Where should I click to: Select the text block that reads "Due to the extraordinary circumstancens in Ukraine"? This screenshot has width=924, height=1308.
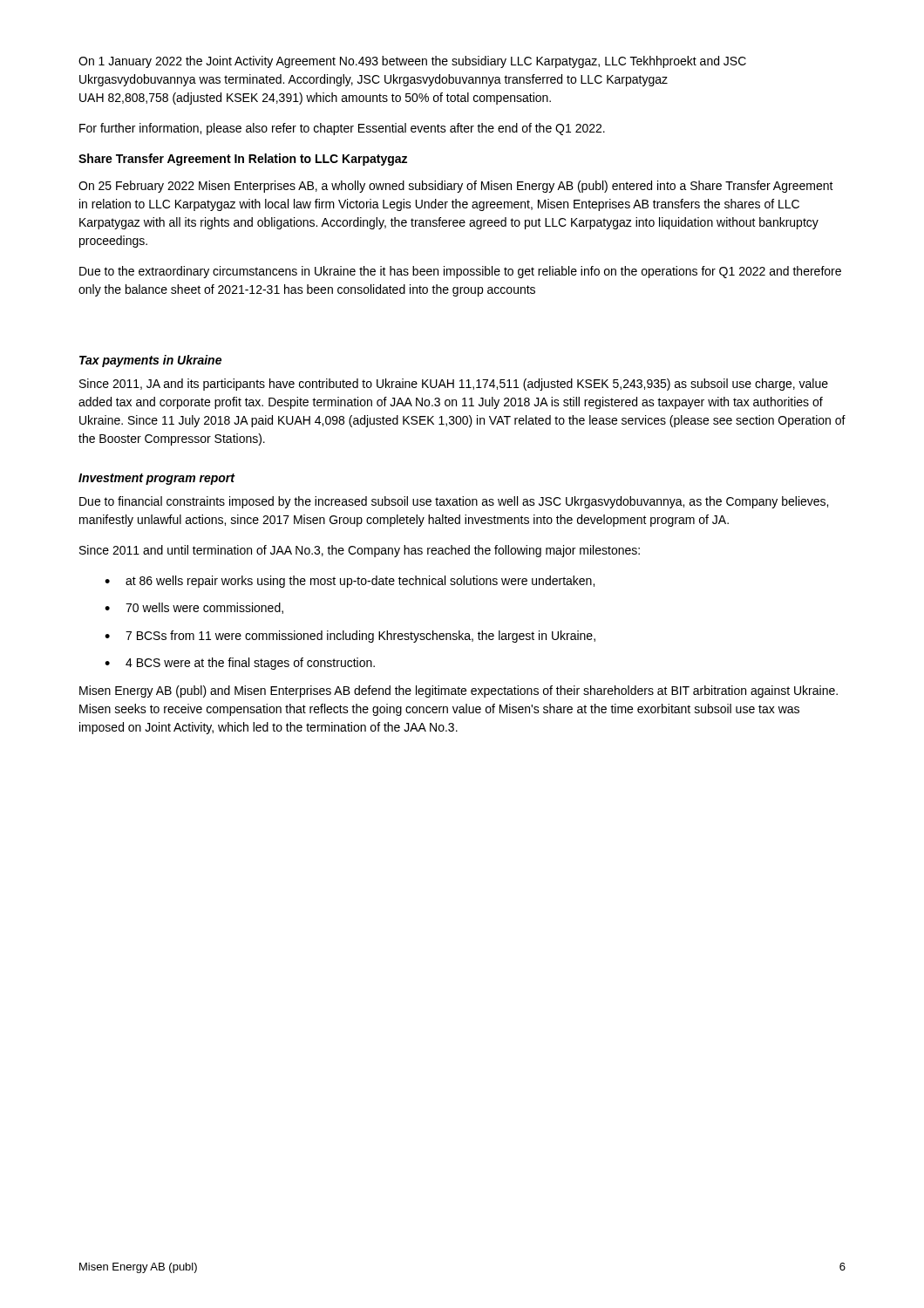click(460, 280)
